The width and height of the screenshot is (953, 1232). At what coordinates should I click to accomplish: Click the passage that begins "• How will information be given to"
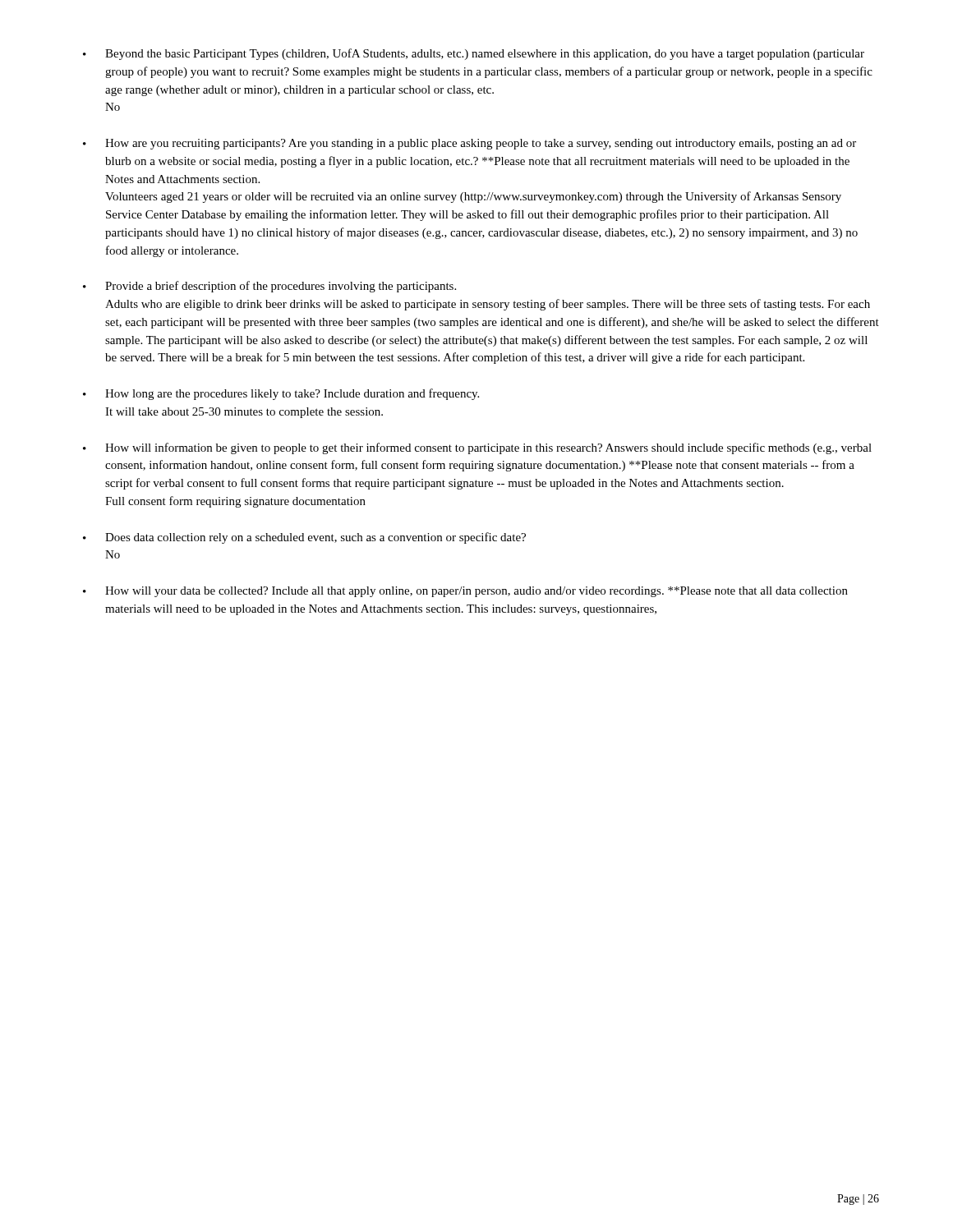pyautogui.click(x=481, y=475)
